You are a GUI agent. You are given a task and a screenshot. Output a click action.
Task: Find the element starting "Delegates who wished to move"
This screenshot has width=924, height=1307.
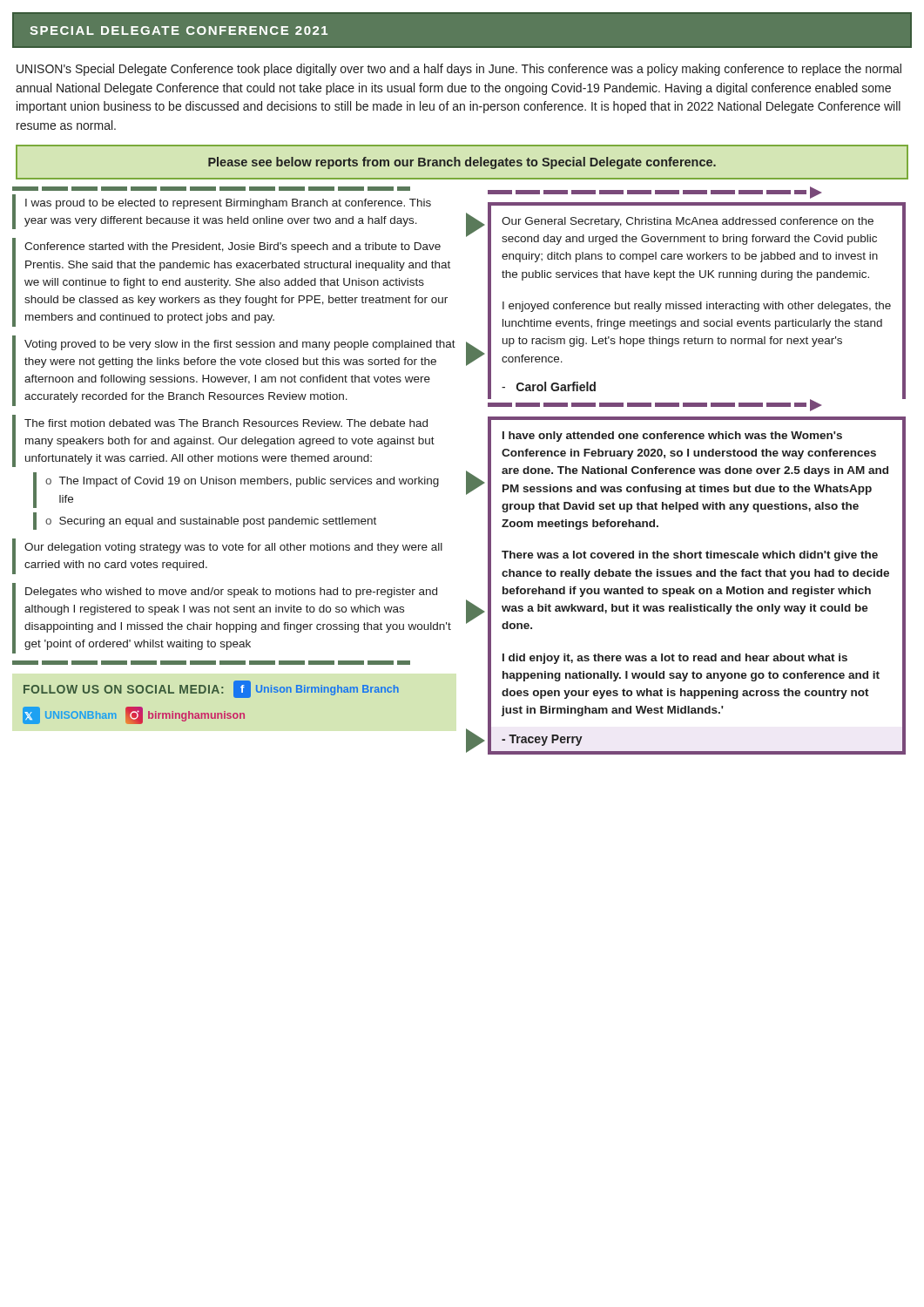(238, 617)
